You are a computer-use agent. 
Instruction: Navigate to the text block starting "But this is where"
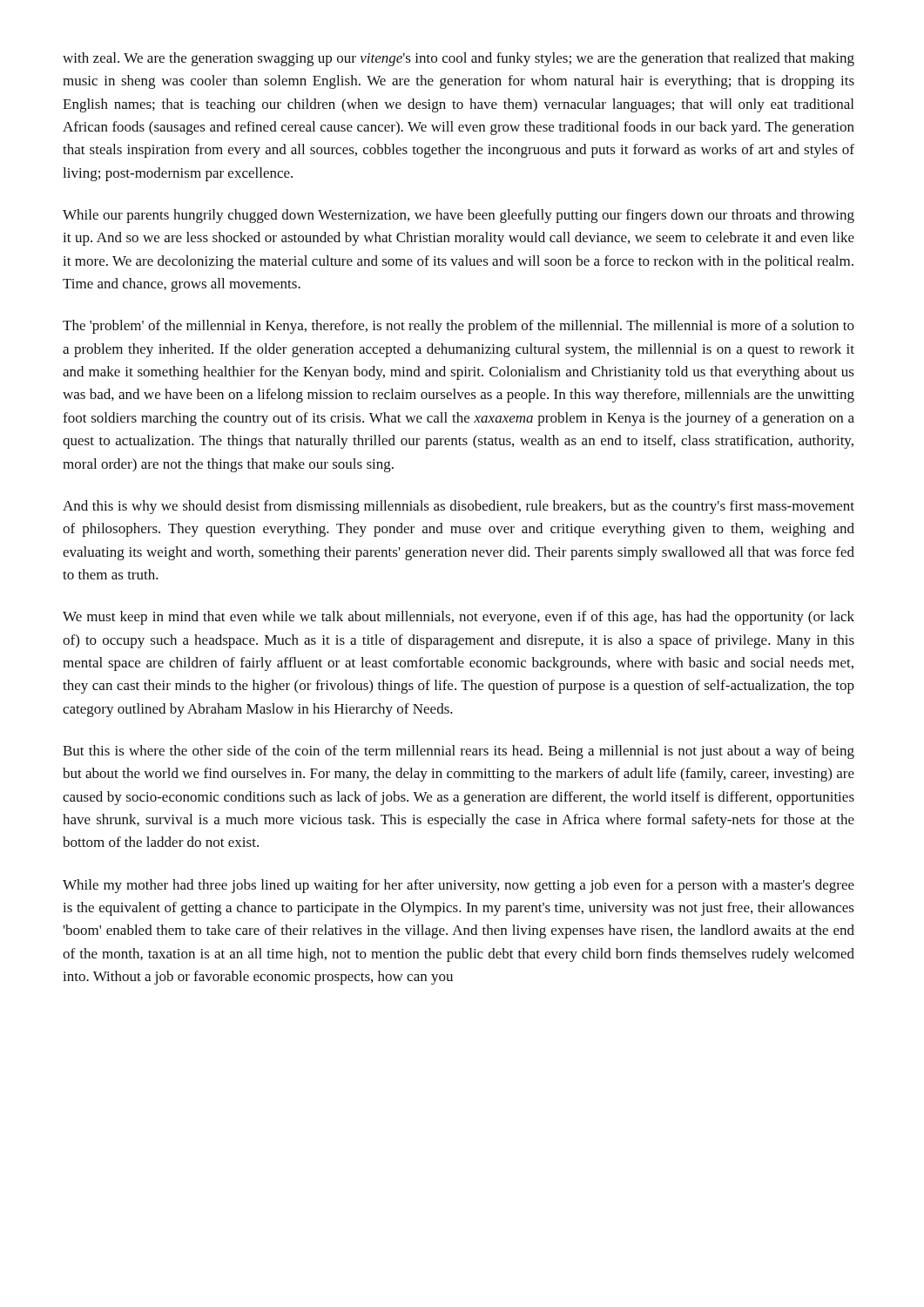459,797
